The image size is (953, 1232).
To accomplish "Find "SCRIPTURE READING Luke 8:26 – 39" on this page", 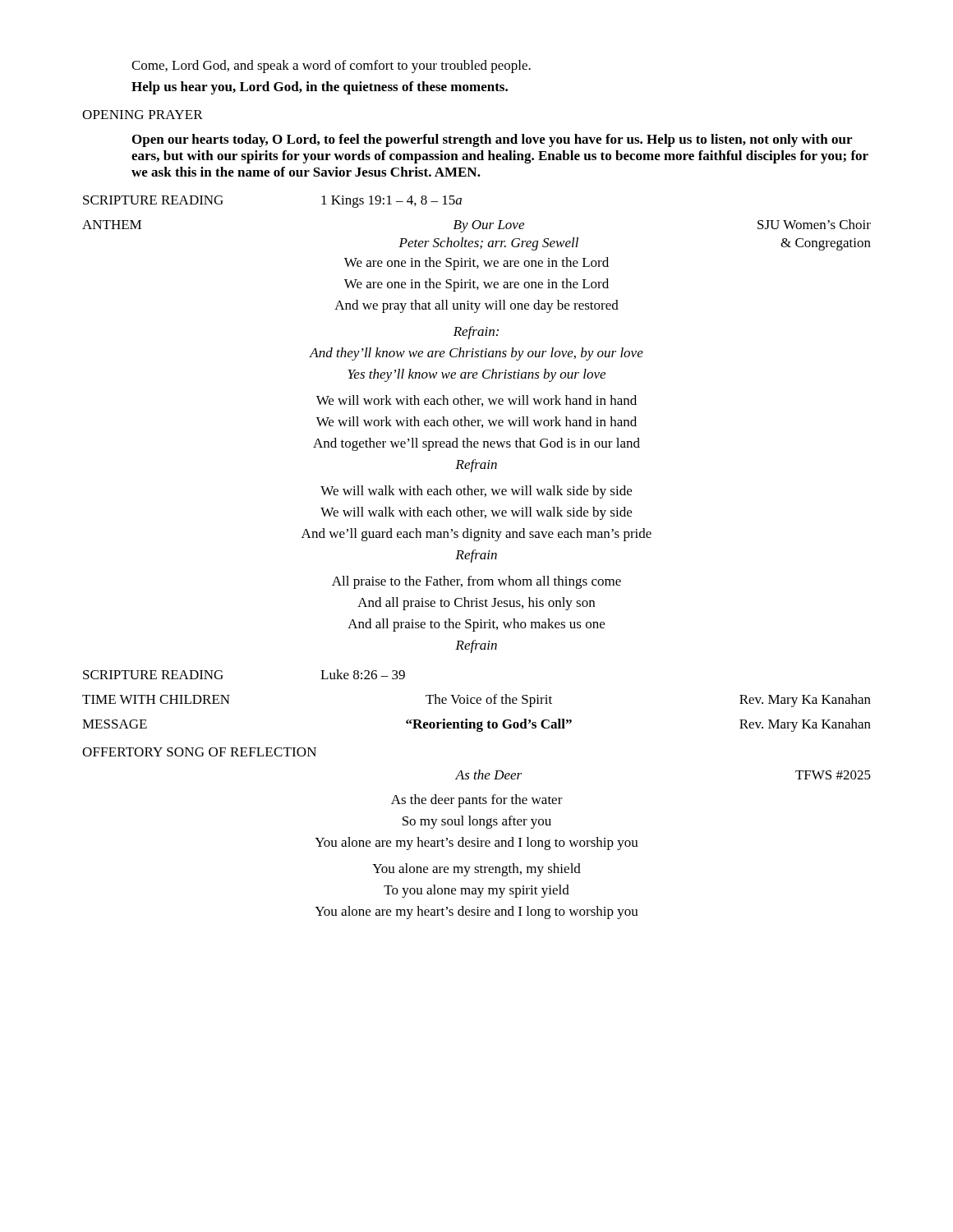I will coord(169,673).
